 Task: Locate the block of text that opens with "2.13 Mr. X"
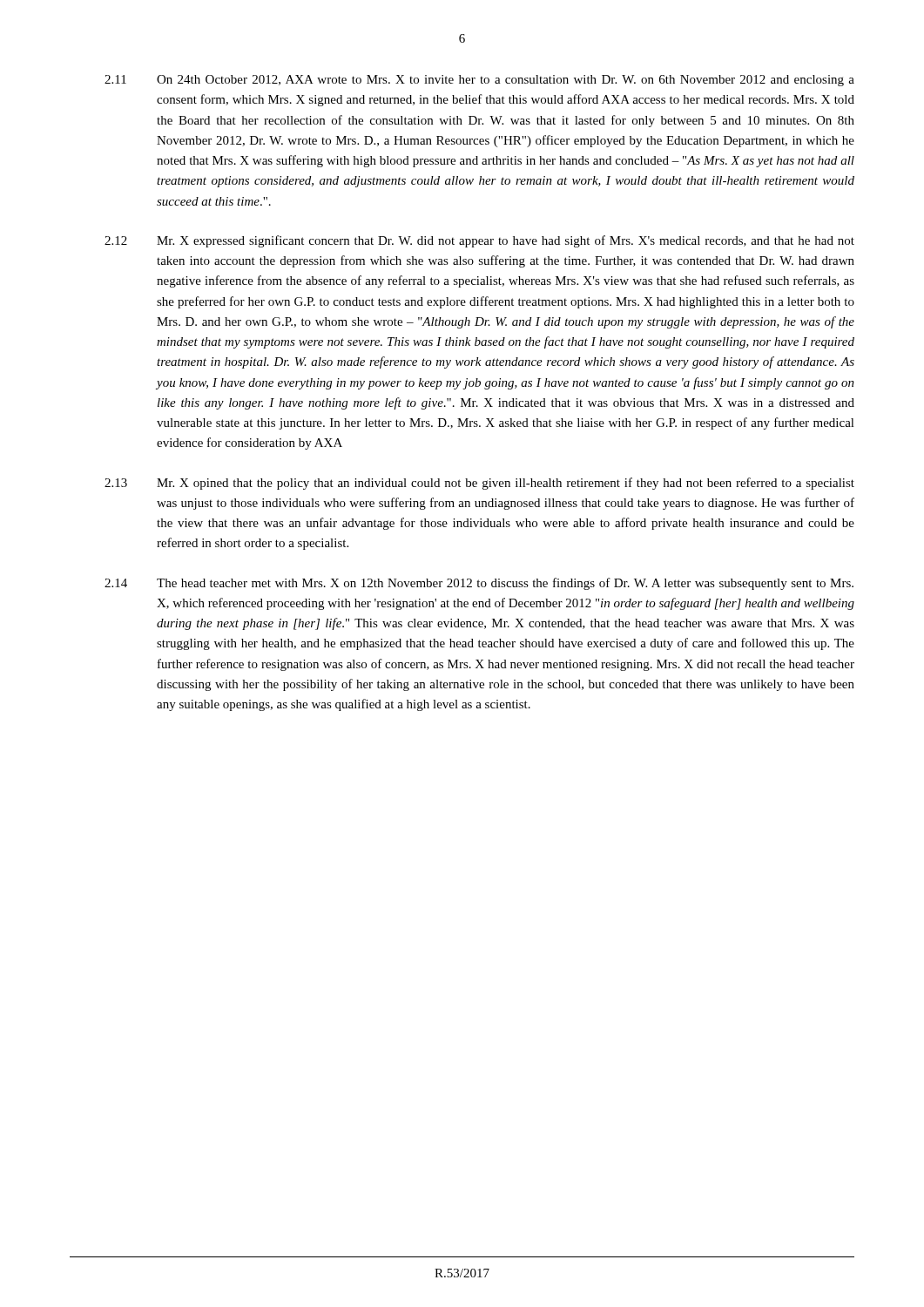pyautogui.click(x=479, y=513)
